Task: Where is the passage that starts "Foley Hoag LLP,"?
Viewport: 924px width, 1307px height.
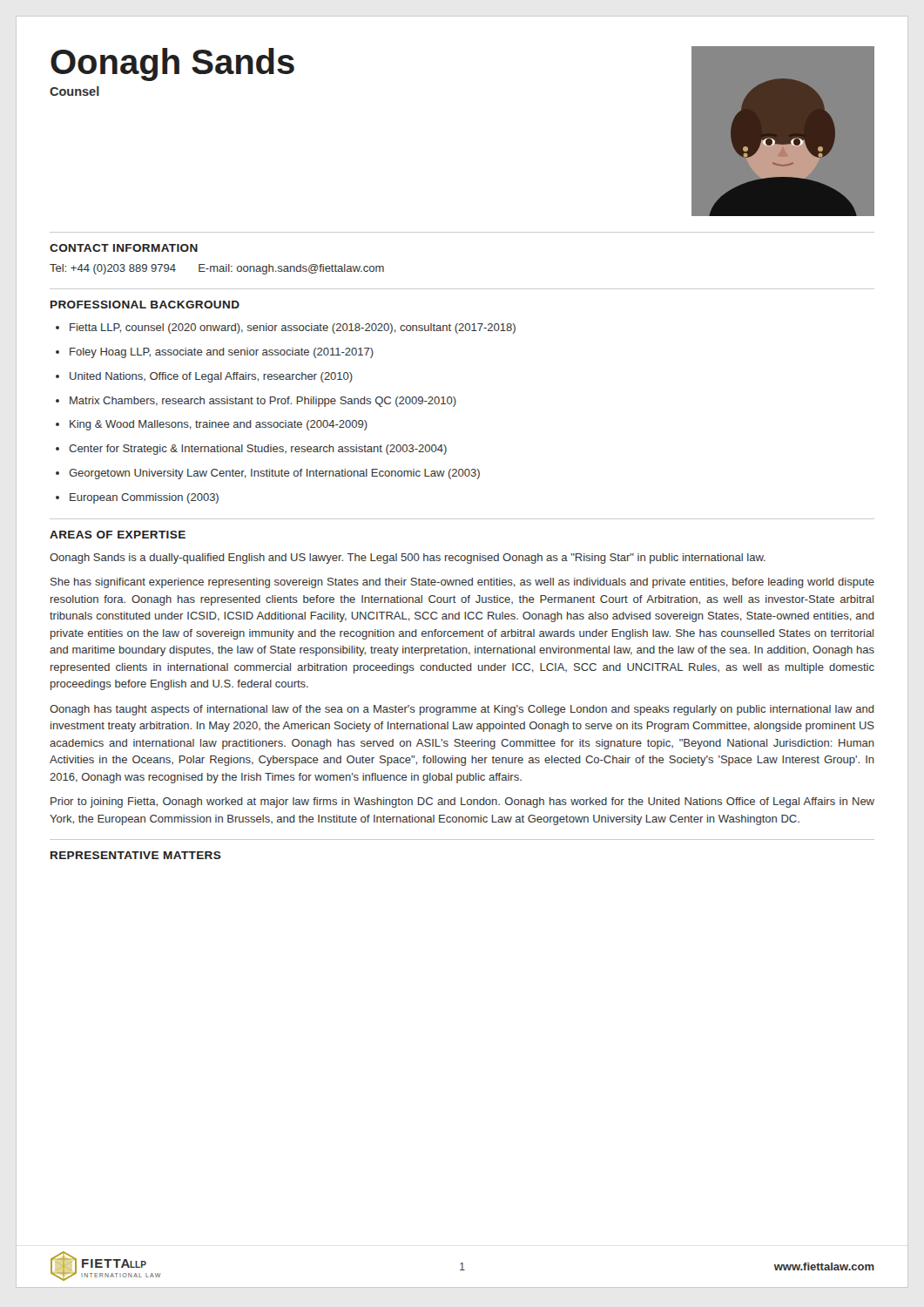Action: pos(221,351)
